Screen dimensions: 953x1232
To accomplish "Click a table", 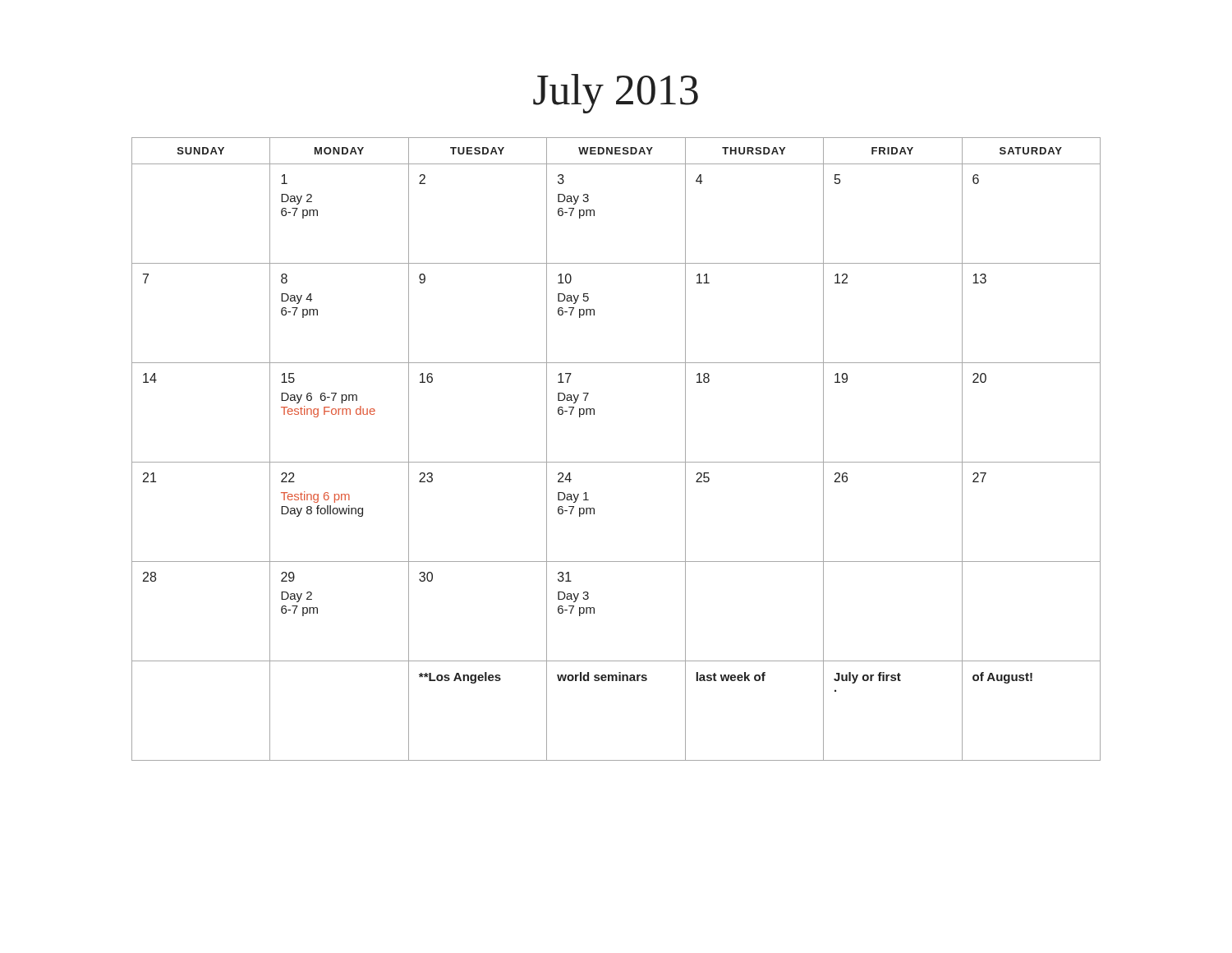I will tap(616, 449).
